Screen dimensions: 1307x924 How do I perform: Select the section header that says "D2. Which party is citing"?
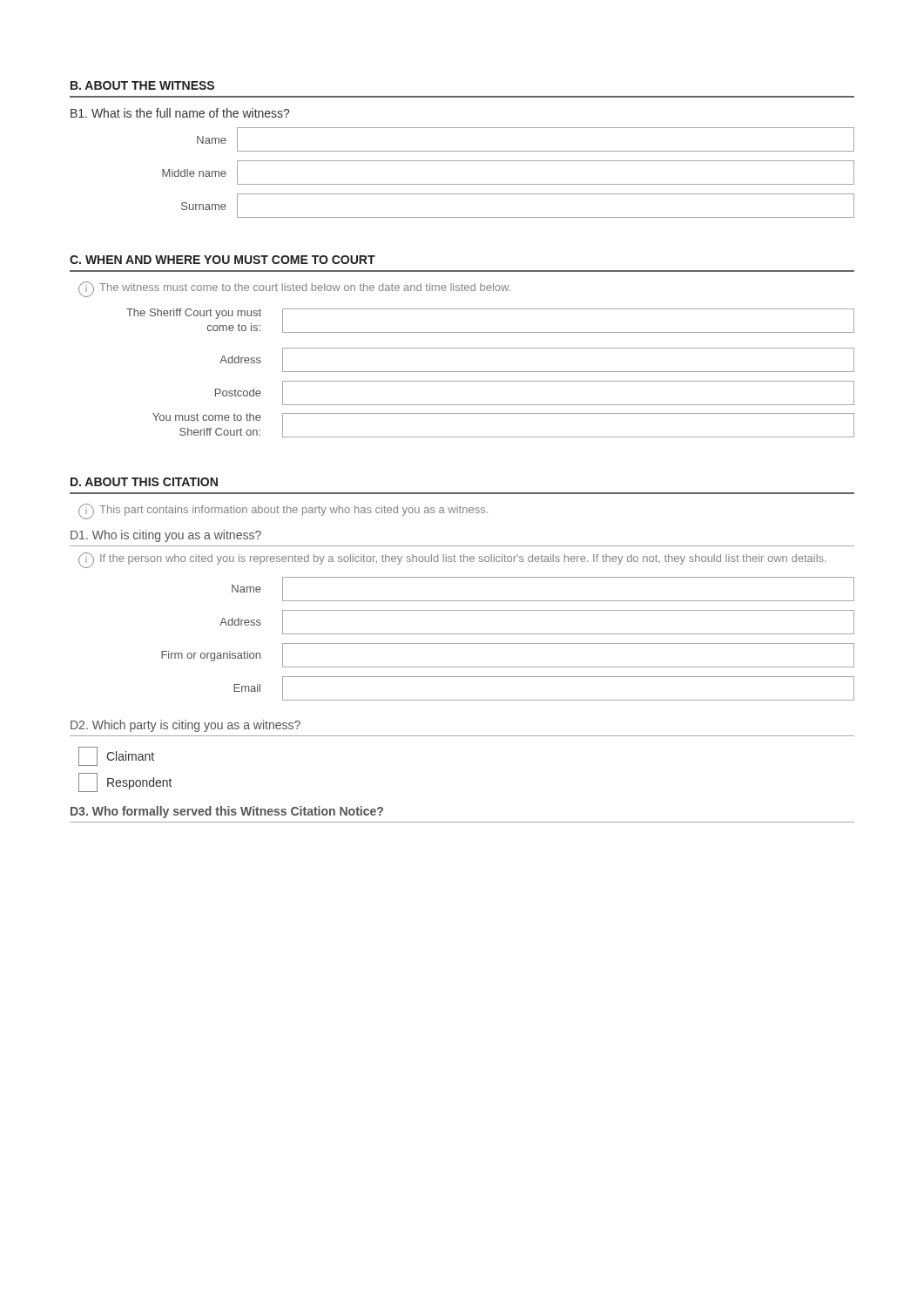click(185, 725)
